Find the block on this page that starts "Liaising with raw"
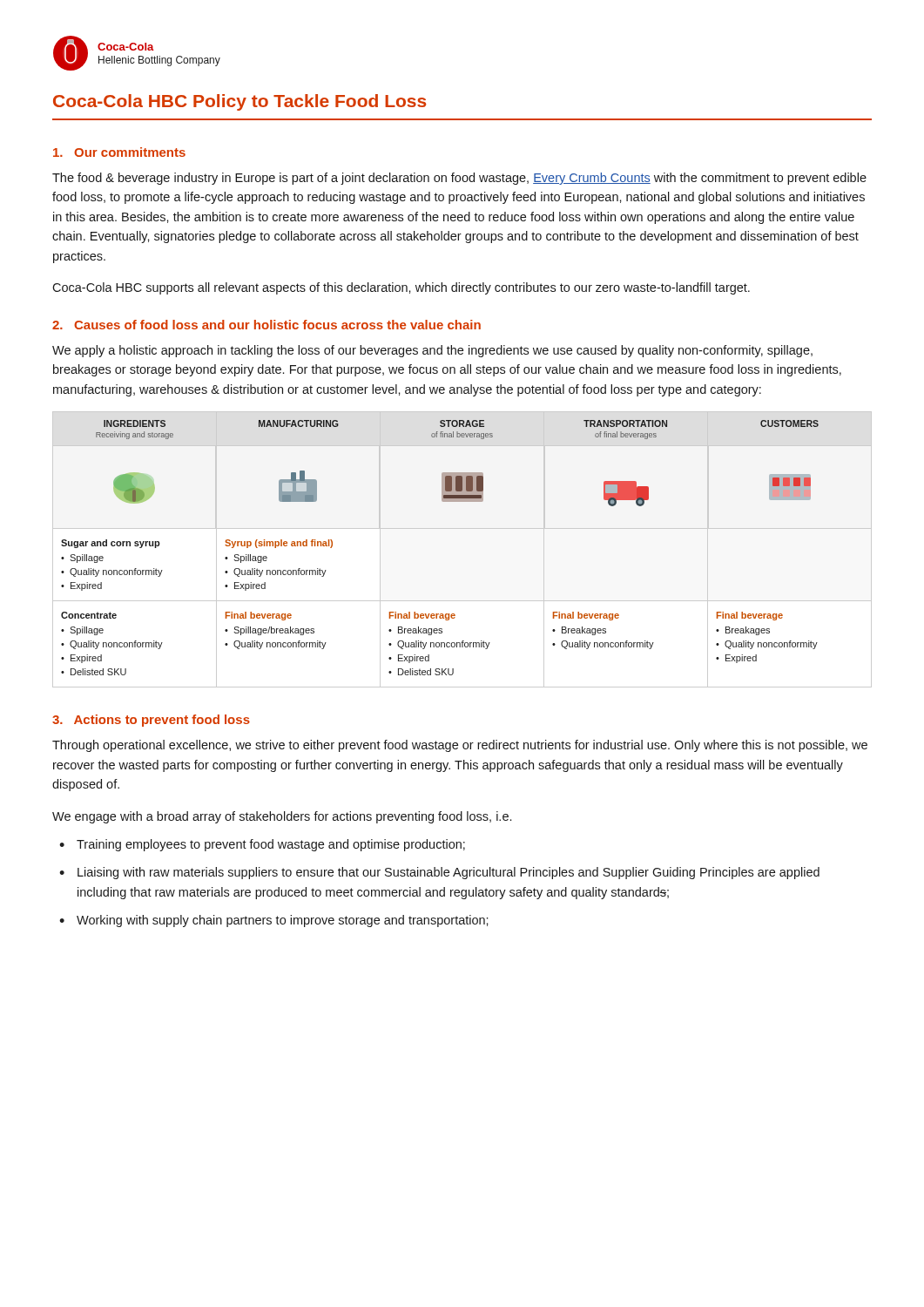Viewport: 924px width, 1307px height. (448, 882)
